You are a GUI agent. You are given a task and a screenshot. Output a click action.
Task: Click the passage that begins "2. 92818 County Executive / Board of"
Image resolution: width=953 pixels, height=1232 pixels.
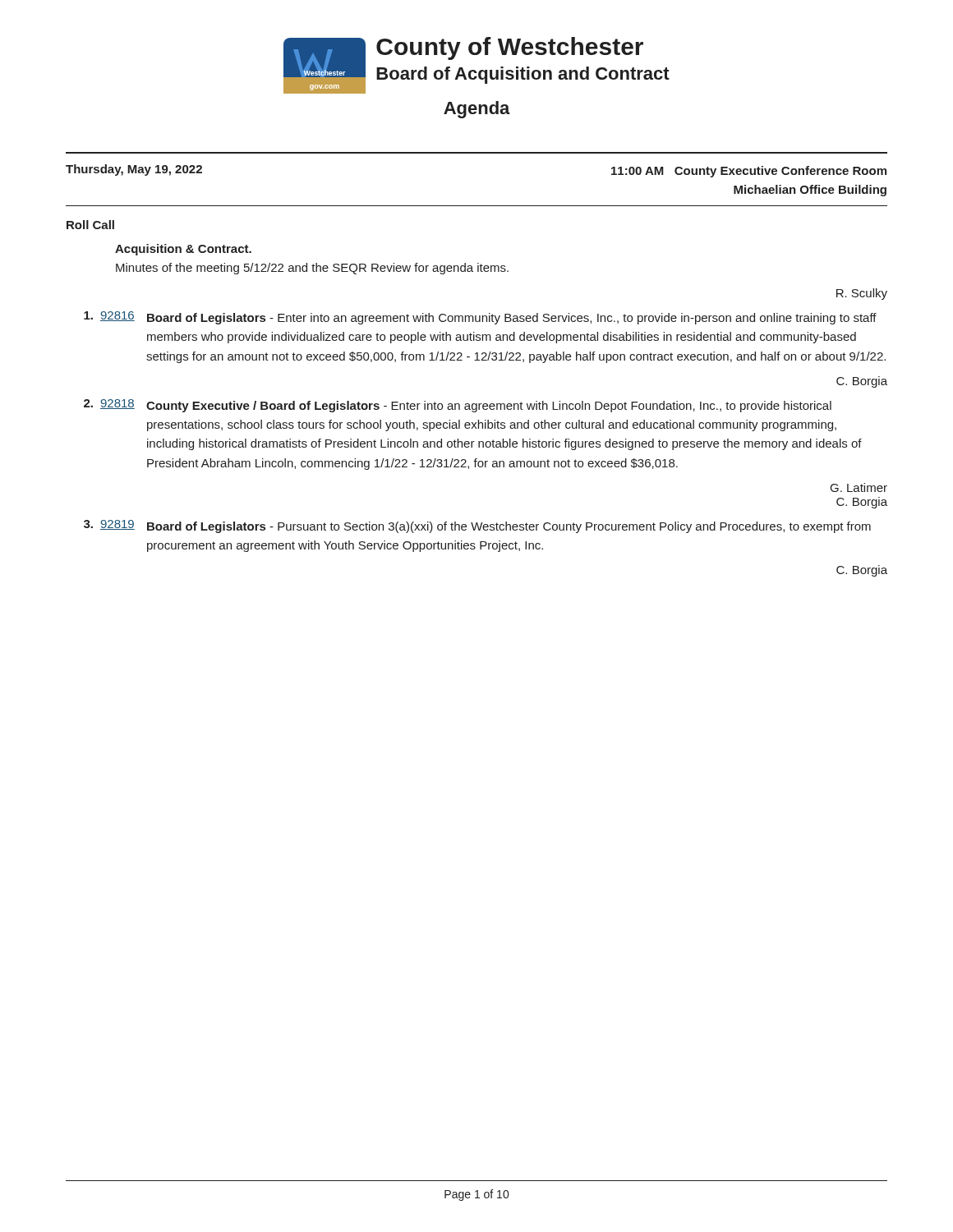[x=476, y=434]
